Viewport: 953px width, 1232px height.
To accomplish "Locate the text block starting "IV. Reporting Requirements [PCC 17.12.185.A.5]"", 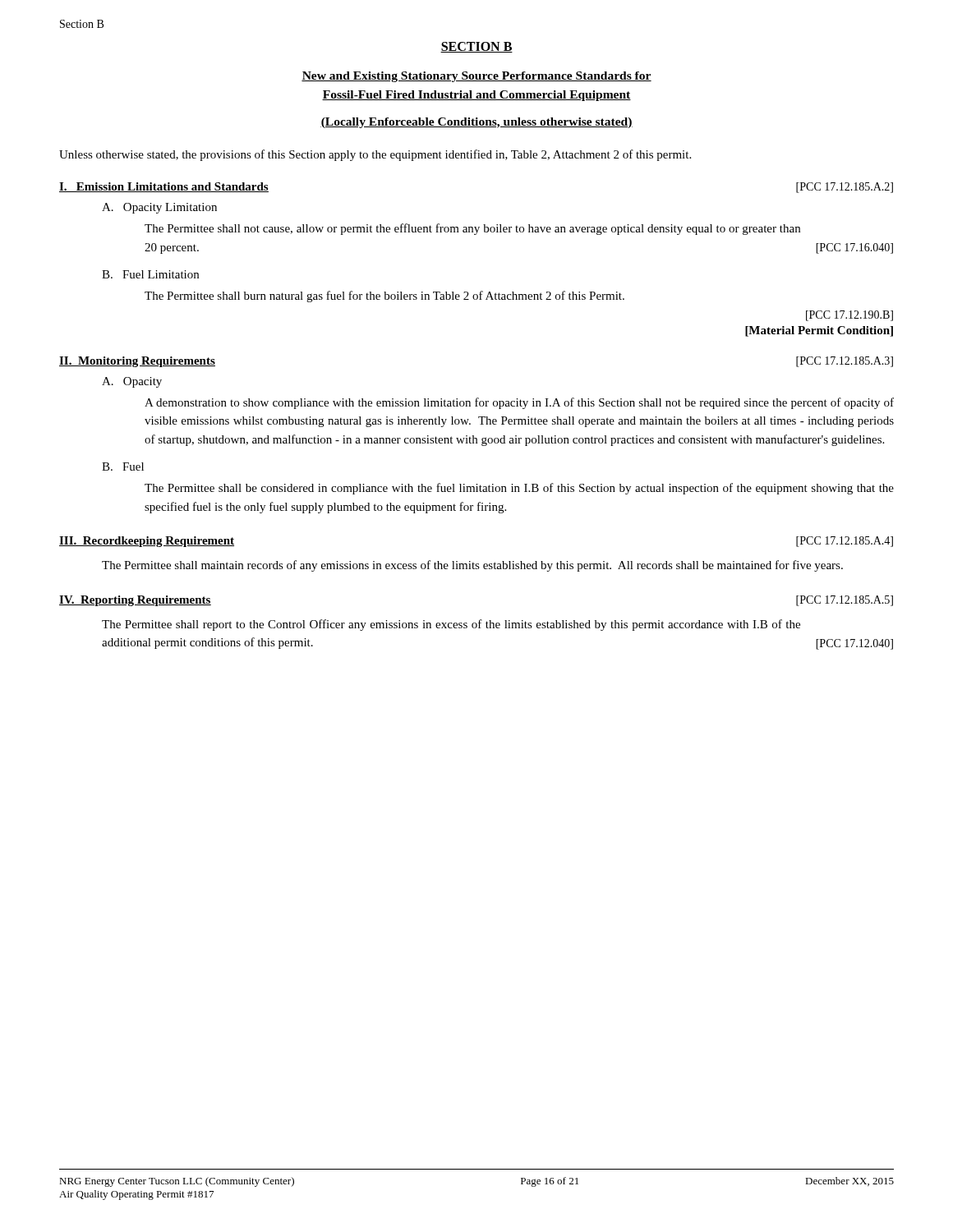I will pos(115,601).
